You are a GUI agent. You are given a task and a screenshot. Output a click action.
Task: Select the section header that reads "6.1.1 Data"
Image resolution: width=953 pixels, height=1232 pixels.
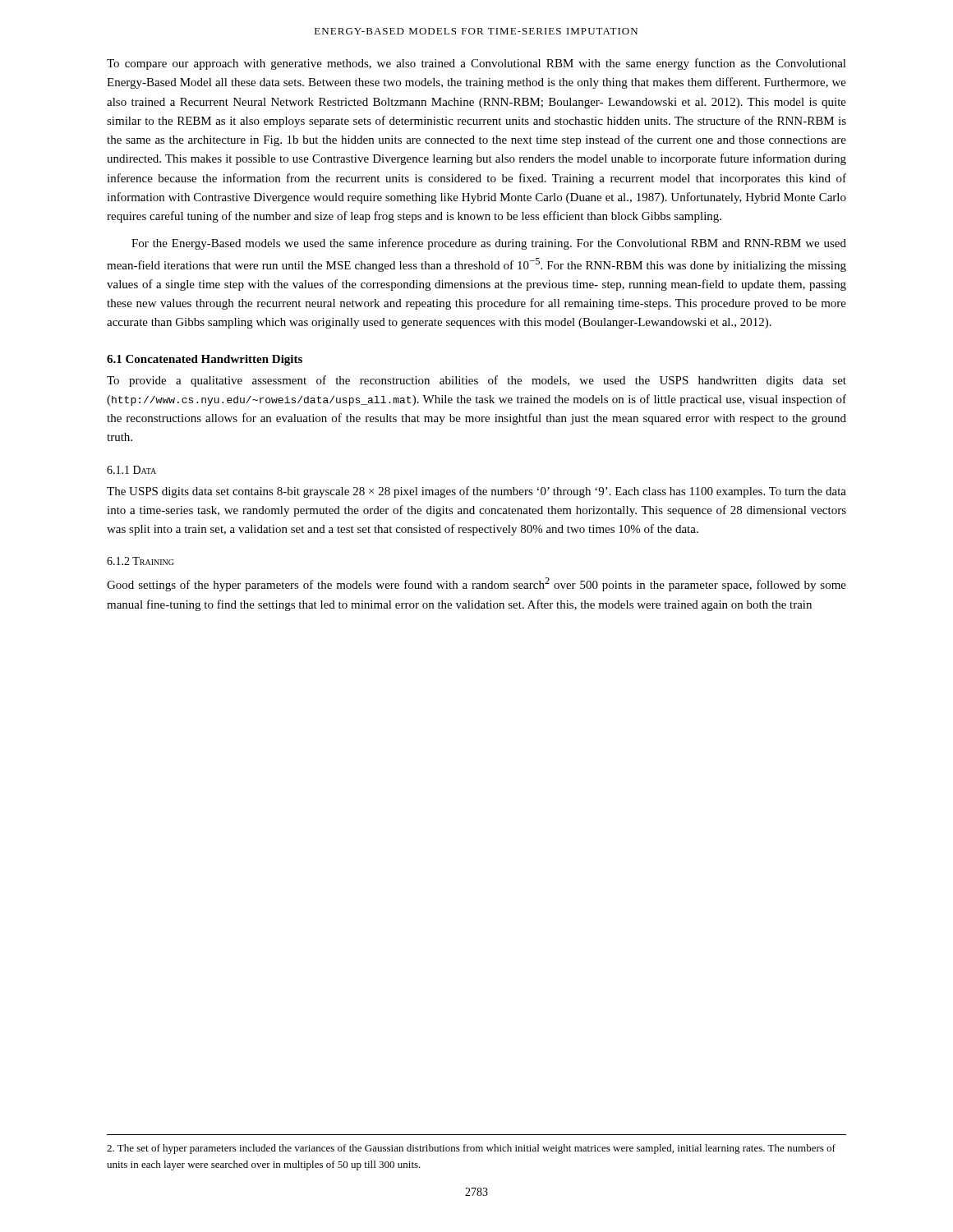click(x=132, y=470)
